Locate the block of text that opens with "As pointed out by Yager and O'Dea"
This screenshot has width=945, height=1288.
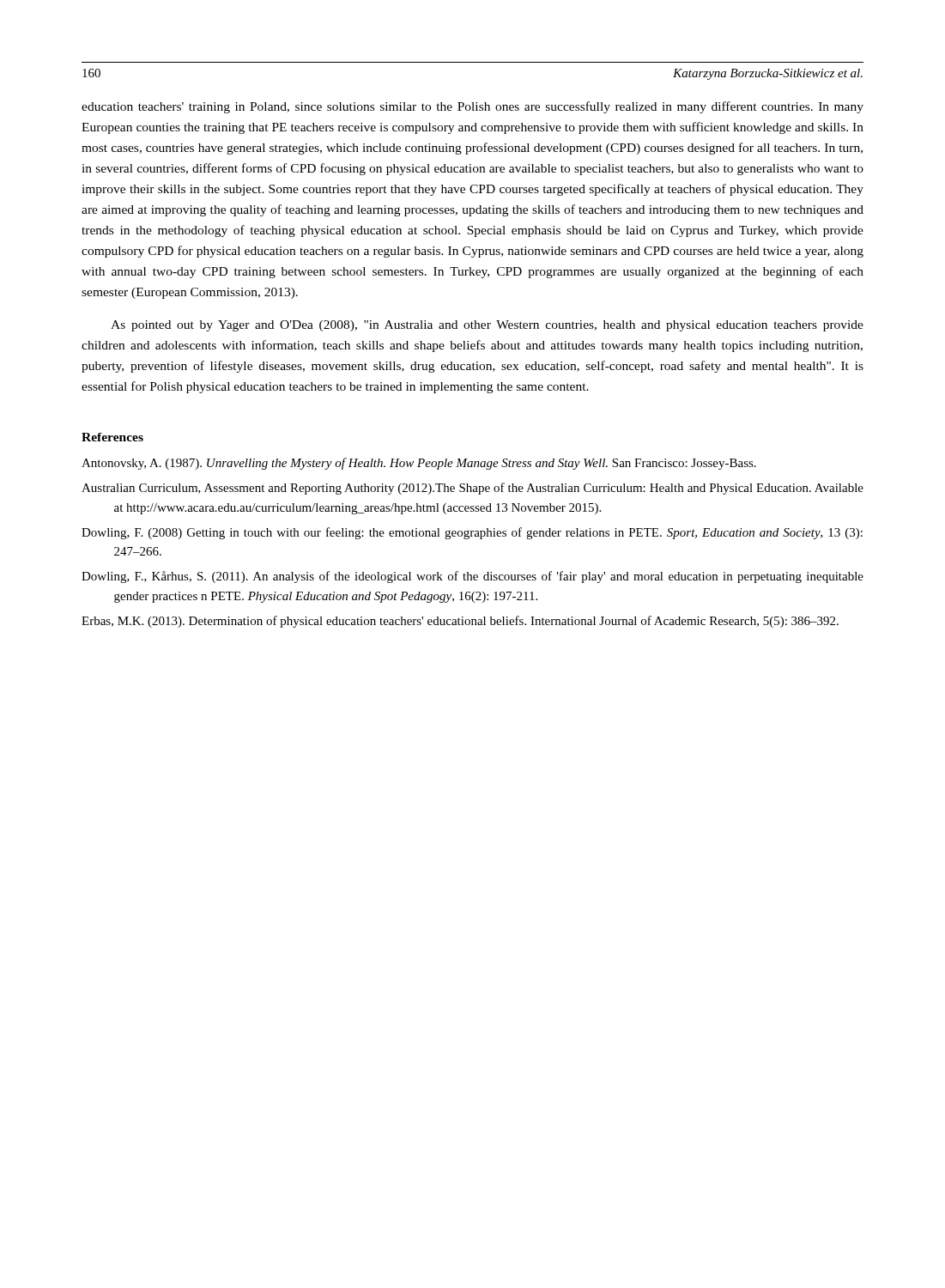(472, 356)
